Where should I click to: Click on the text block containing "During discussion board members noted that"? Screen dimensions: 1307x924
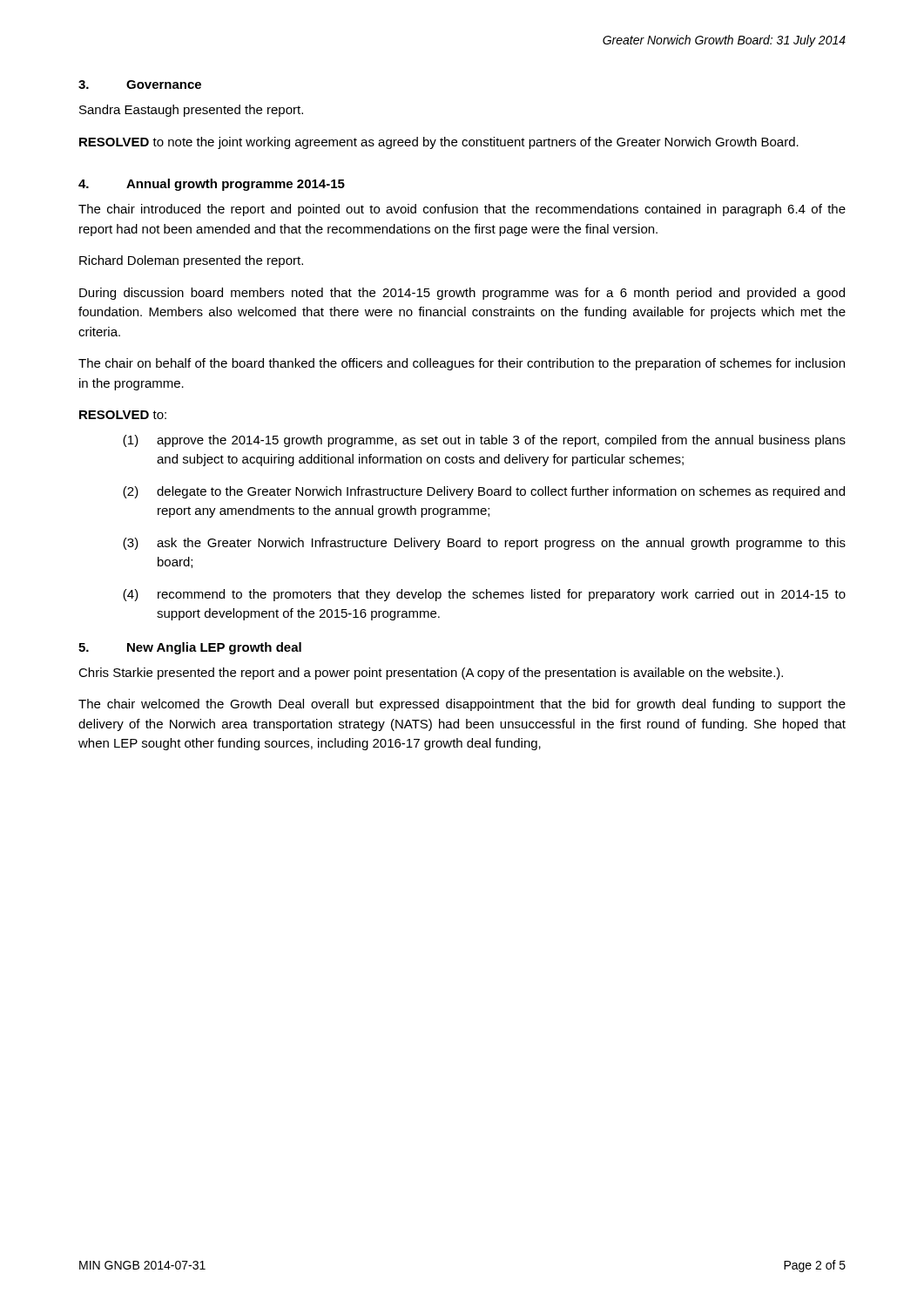point(462,312)
